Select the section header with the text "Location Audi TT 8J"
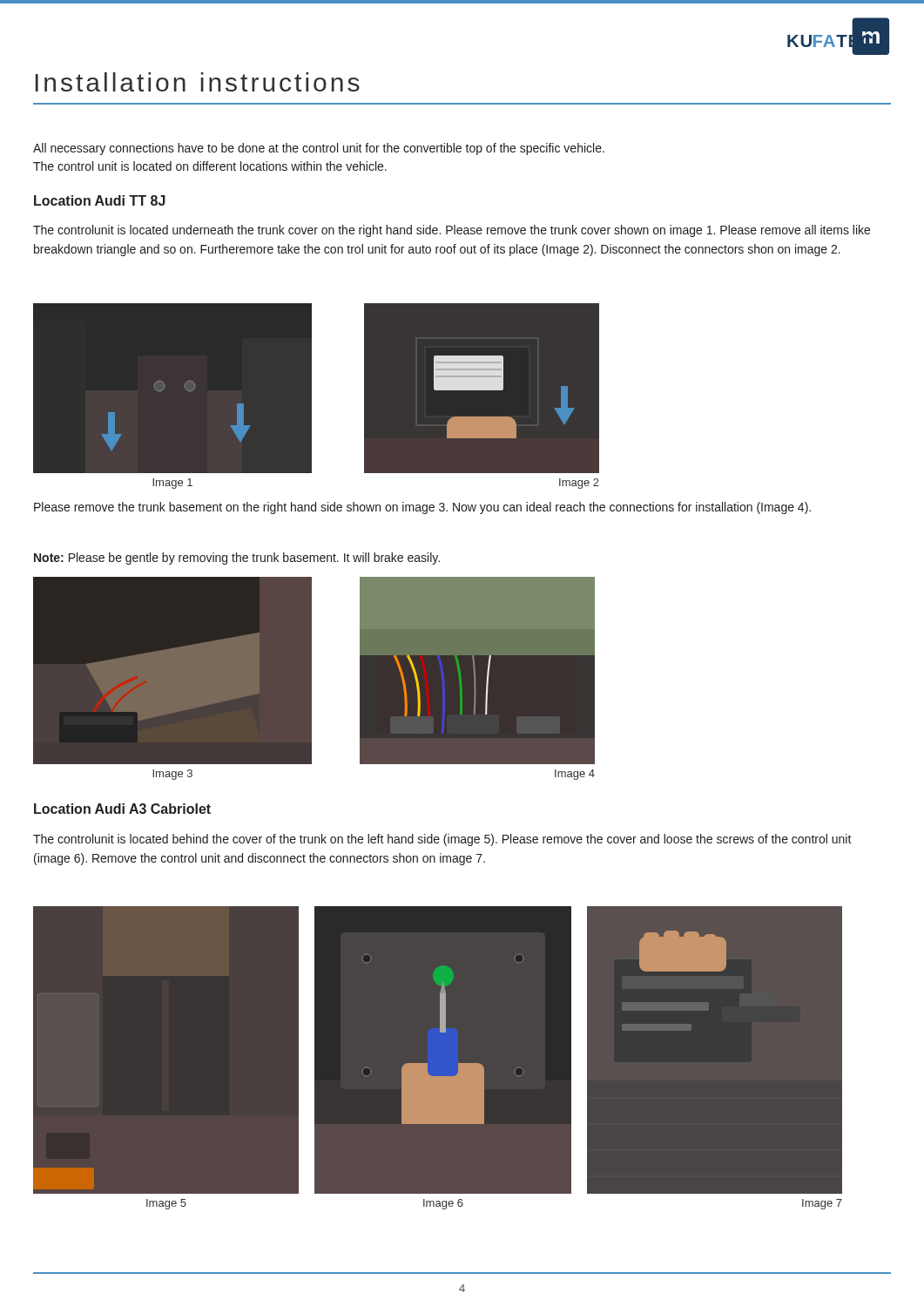The height and width of the screenshot is (1307, 924). (99, 201)
